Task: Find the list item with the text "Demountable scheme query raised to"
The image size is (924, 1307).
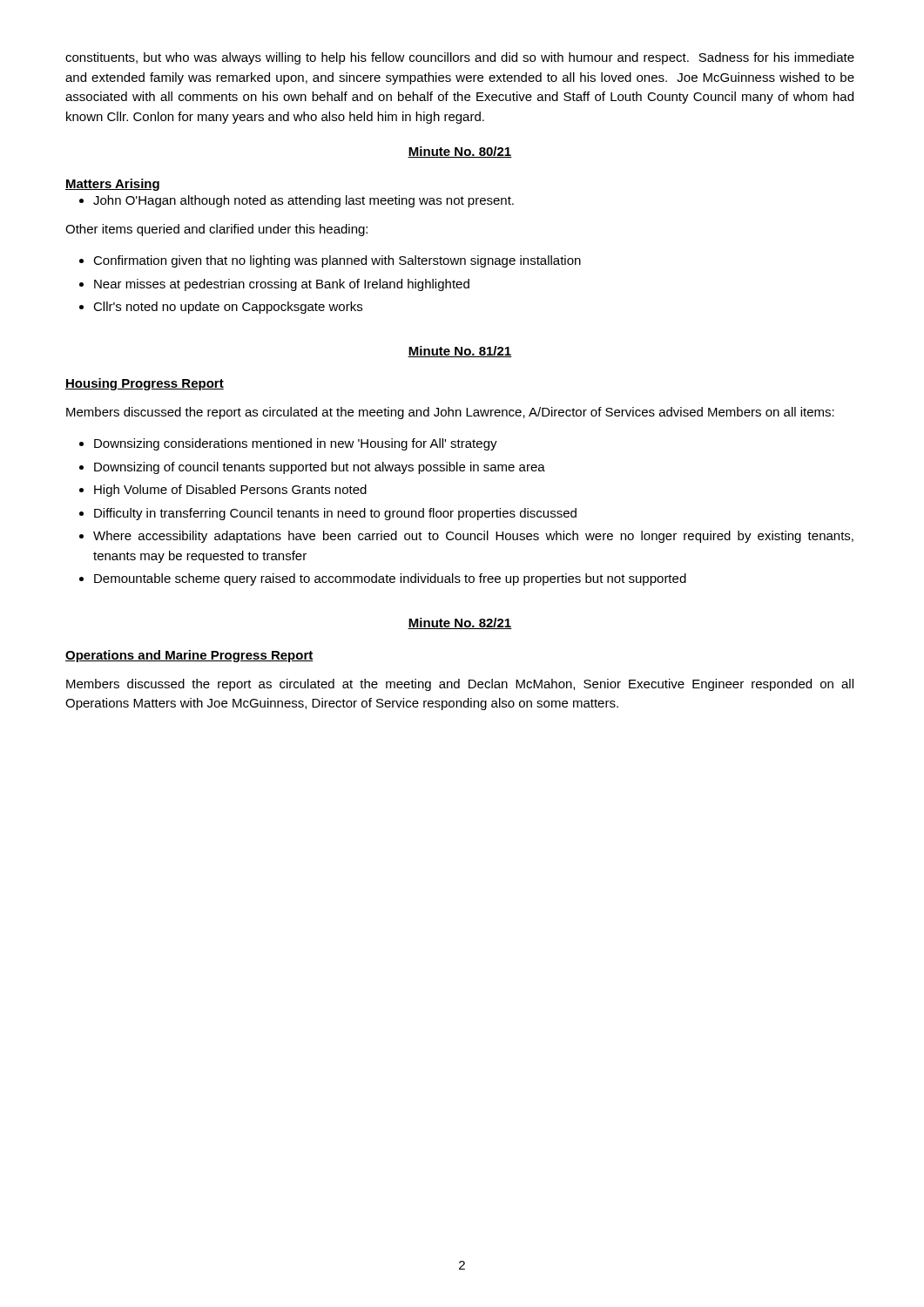Action: point(474,579)
